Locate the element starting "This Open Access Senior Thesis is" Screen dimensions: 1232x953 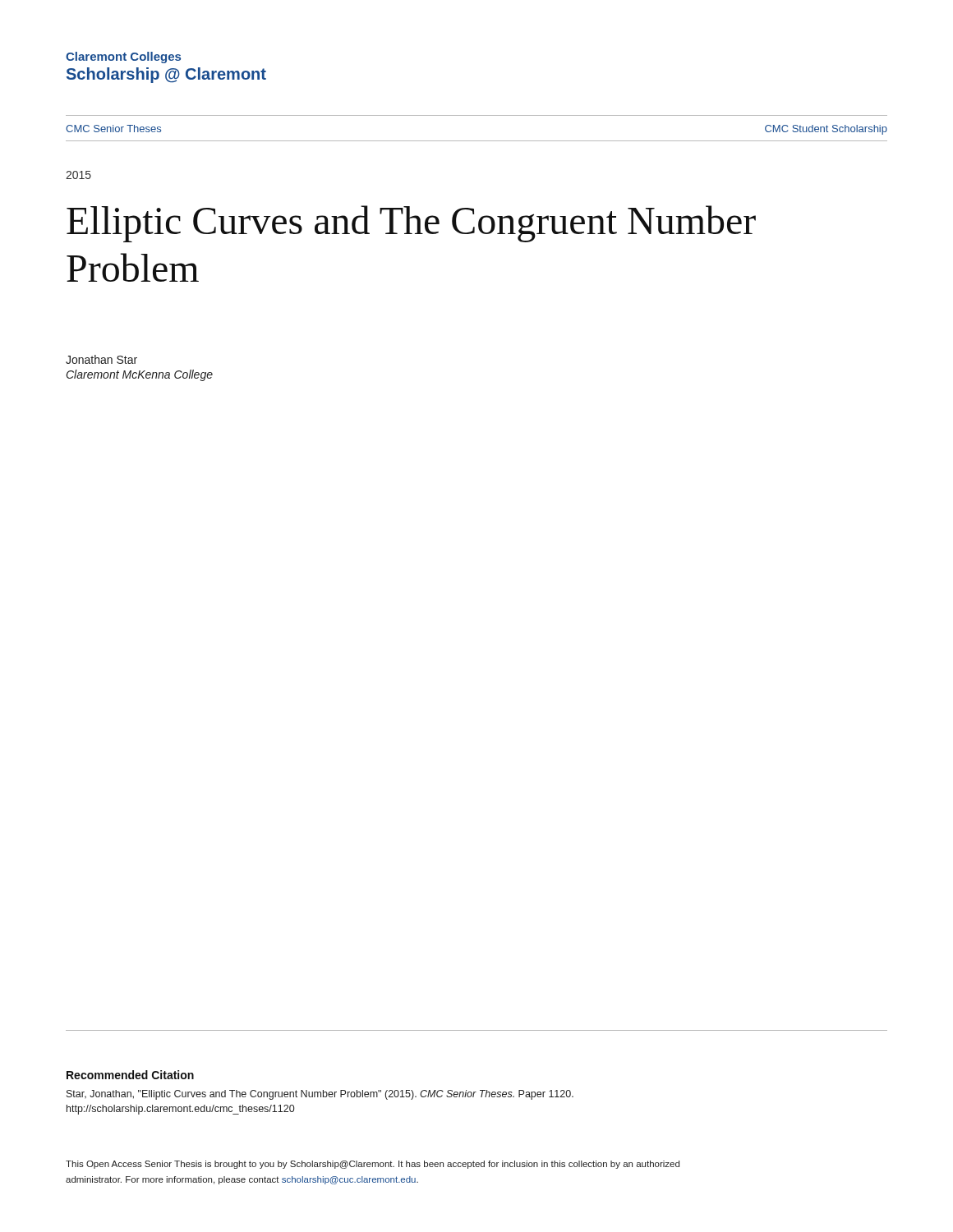pos(373,1172)
